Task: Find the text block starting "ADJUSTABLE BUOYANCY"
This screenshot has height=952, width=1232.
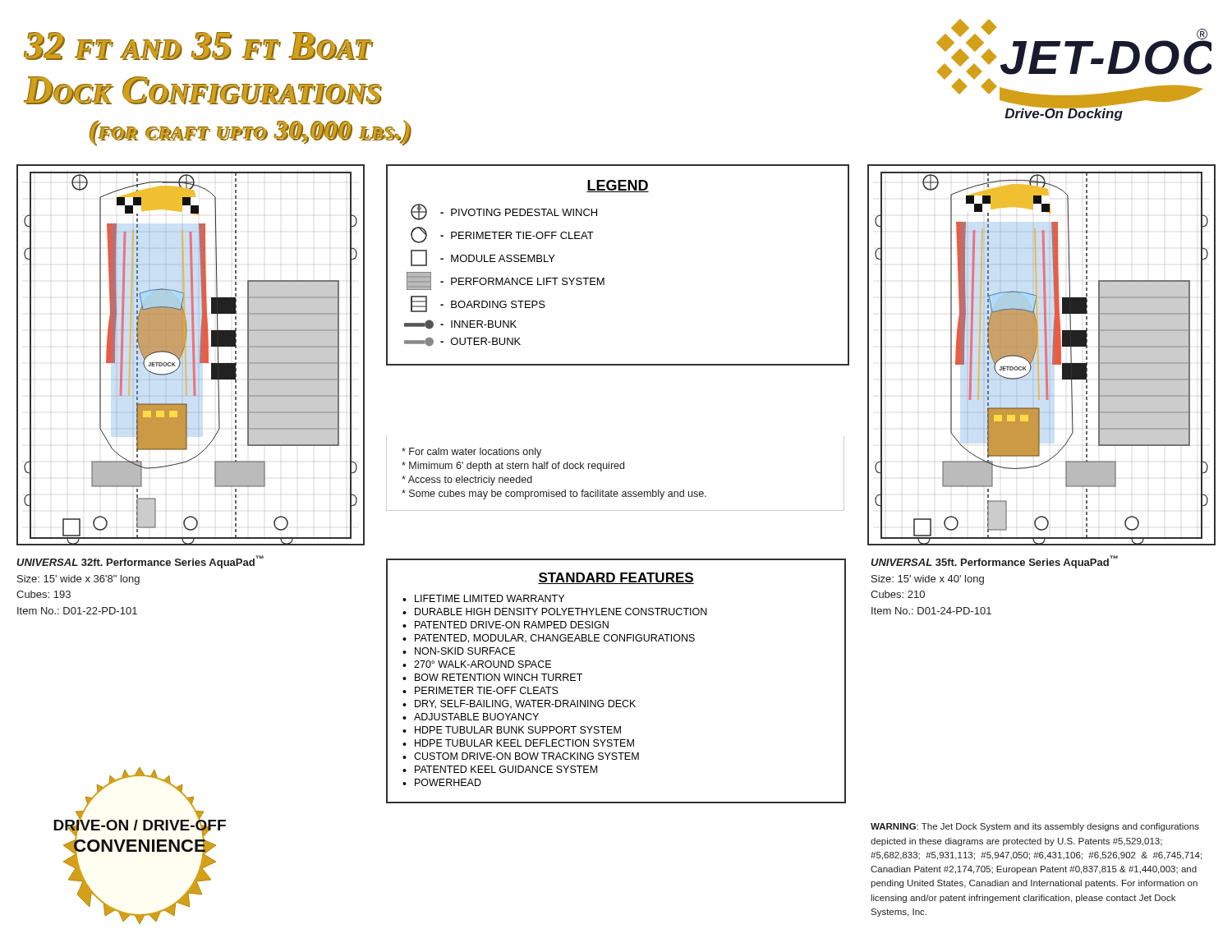Action: pyautogui.click(x=477, y=717)
